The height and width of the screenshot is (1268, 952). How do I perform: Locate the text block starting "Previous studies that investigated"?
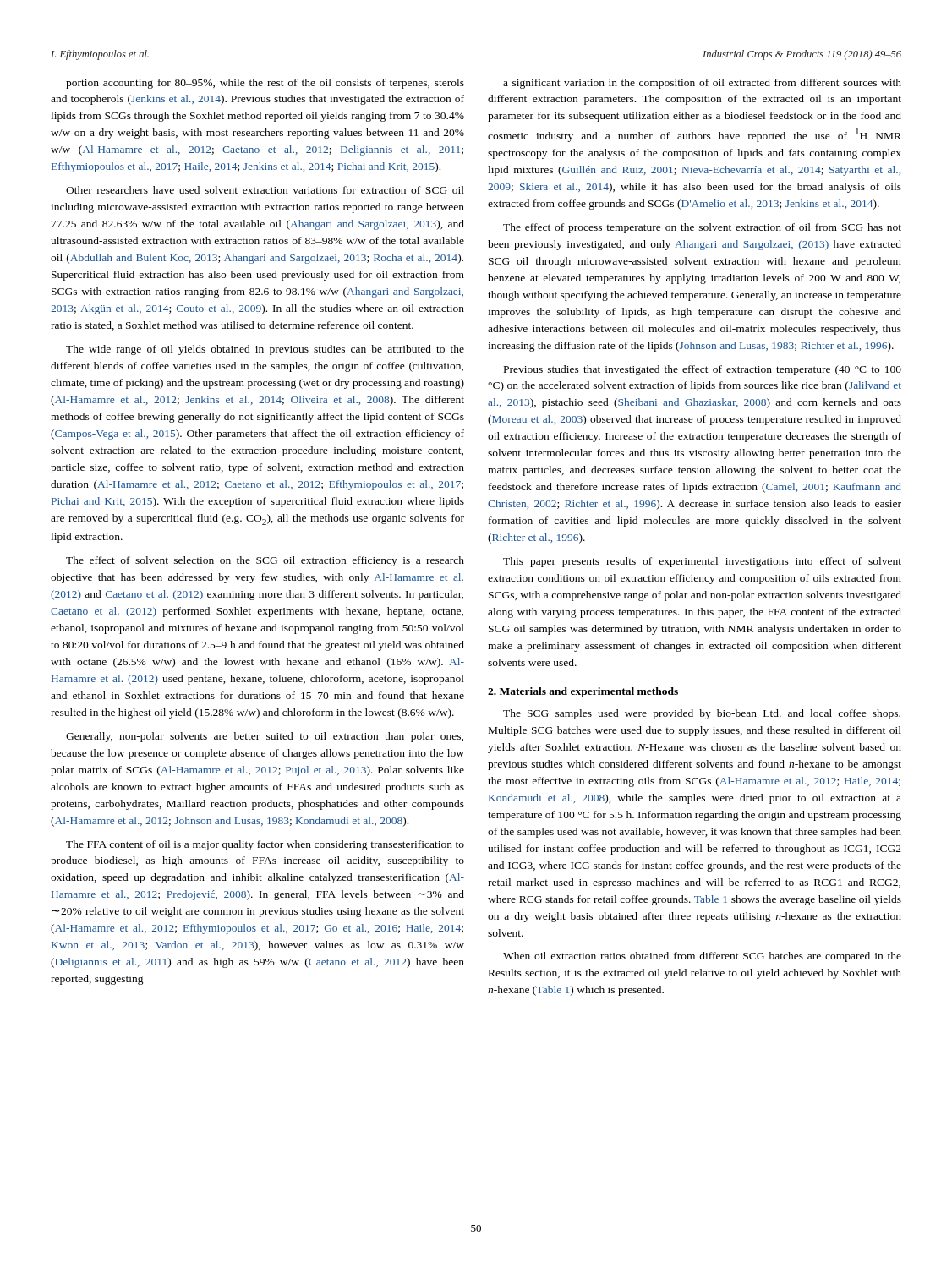(695, 453)
